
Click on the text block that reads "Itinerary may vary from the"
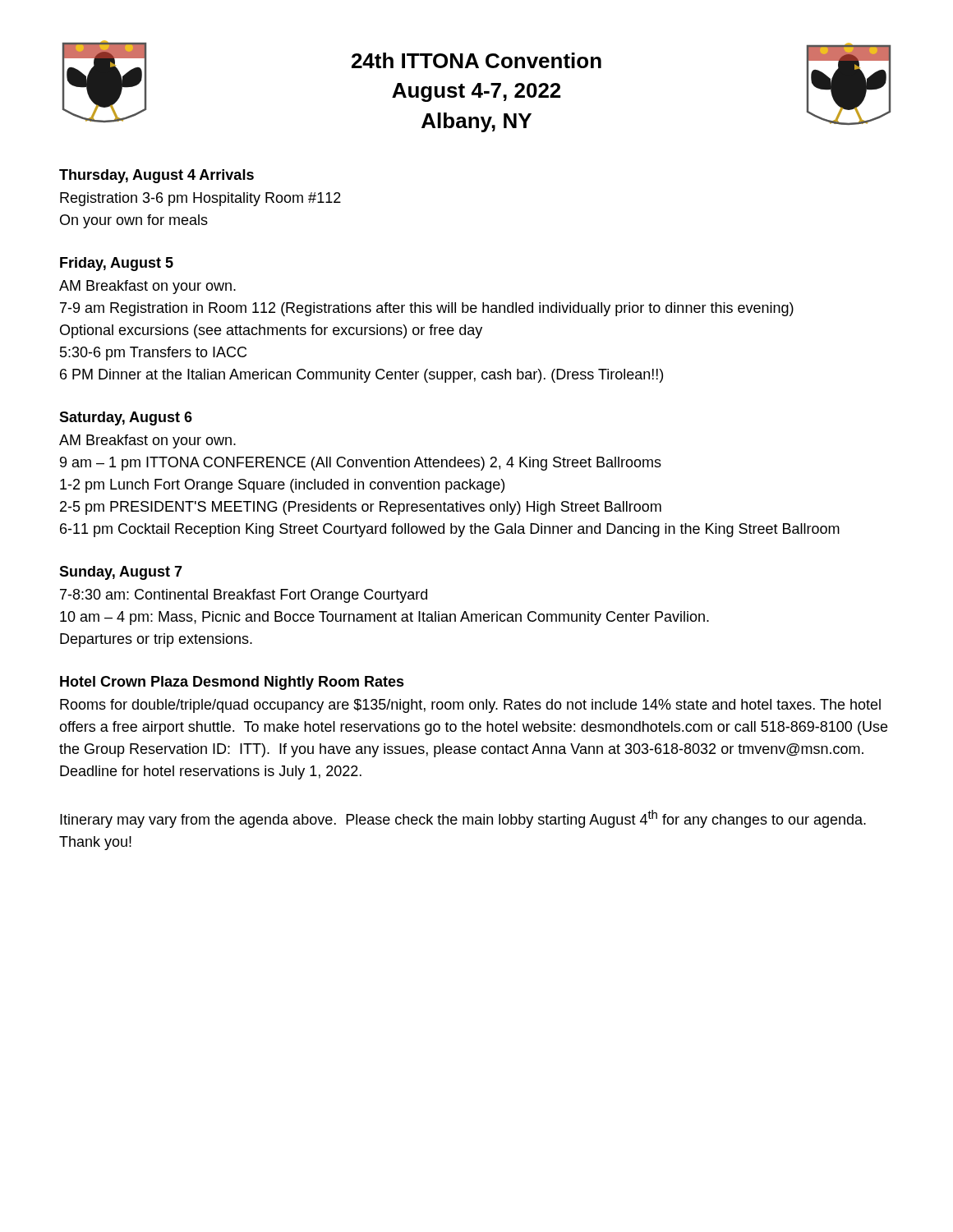tap(465, 829)
